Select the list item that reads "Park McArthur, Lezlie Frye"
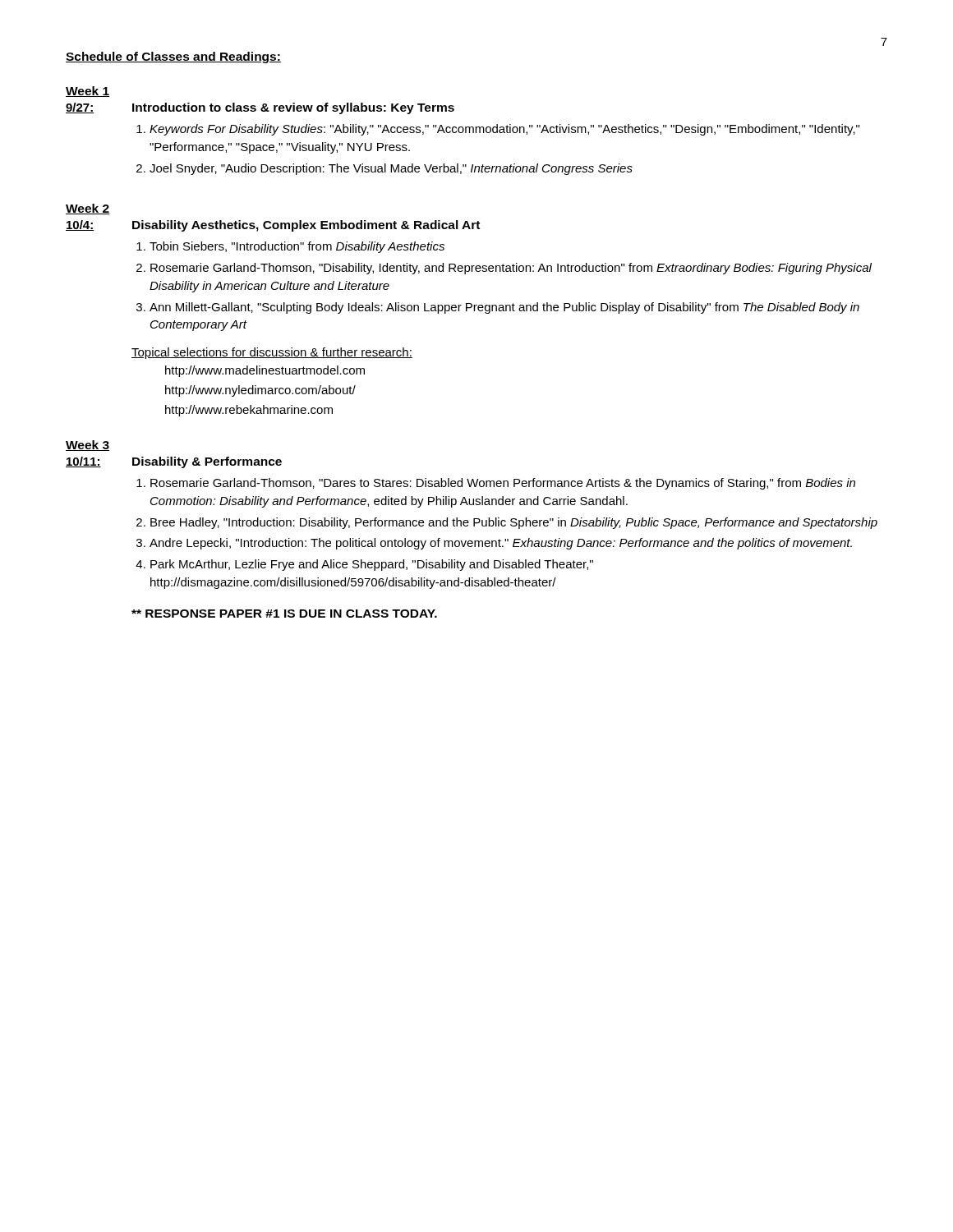Viewport: 953px width, 1232px height. tap(372, 573)
